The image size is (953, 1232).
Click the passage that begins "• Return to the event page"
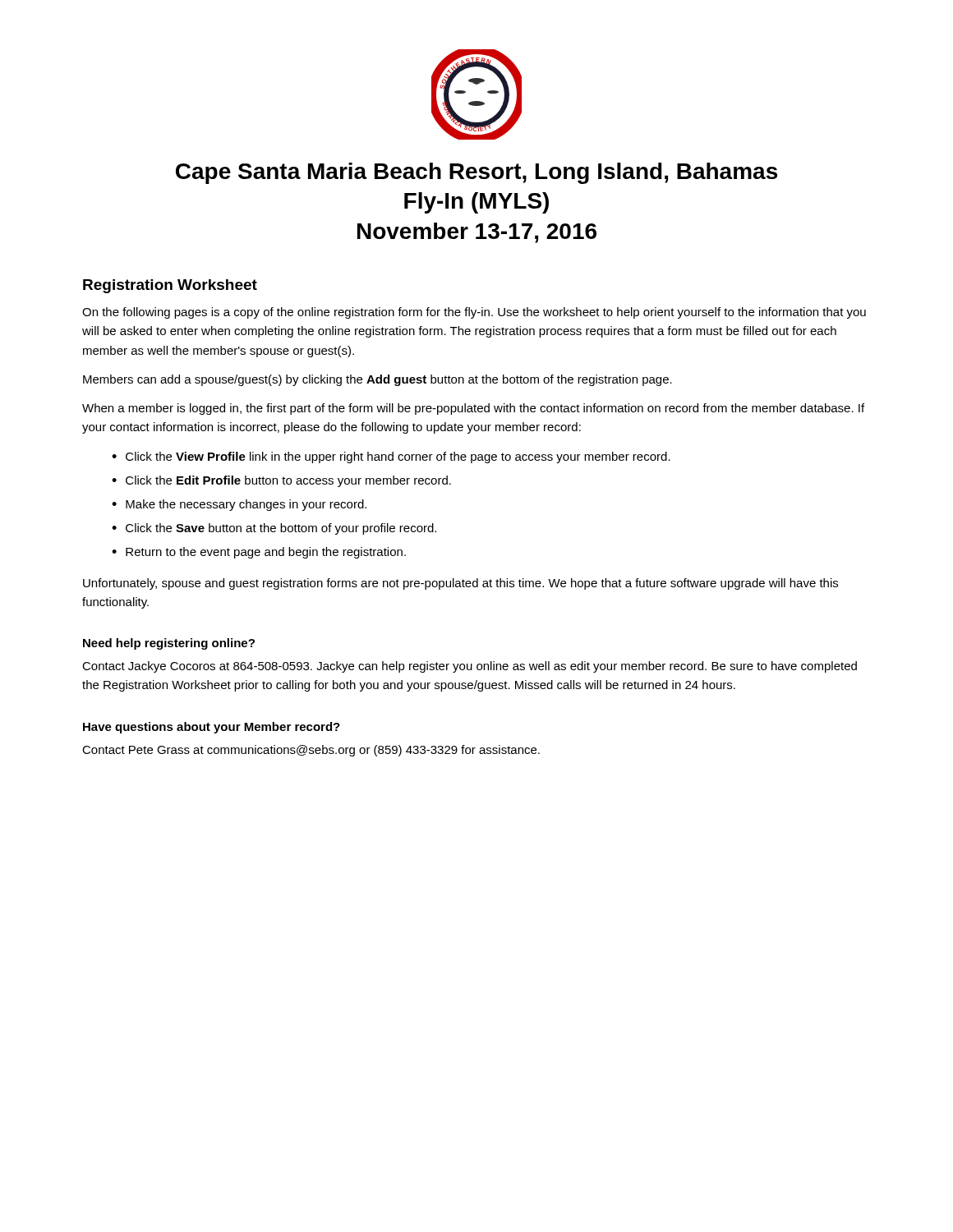(x=259, y=553)
